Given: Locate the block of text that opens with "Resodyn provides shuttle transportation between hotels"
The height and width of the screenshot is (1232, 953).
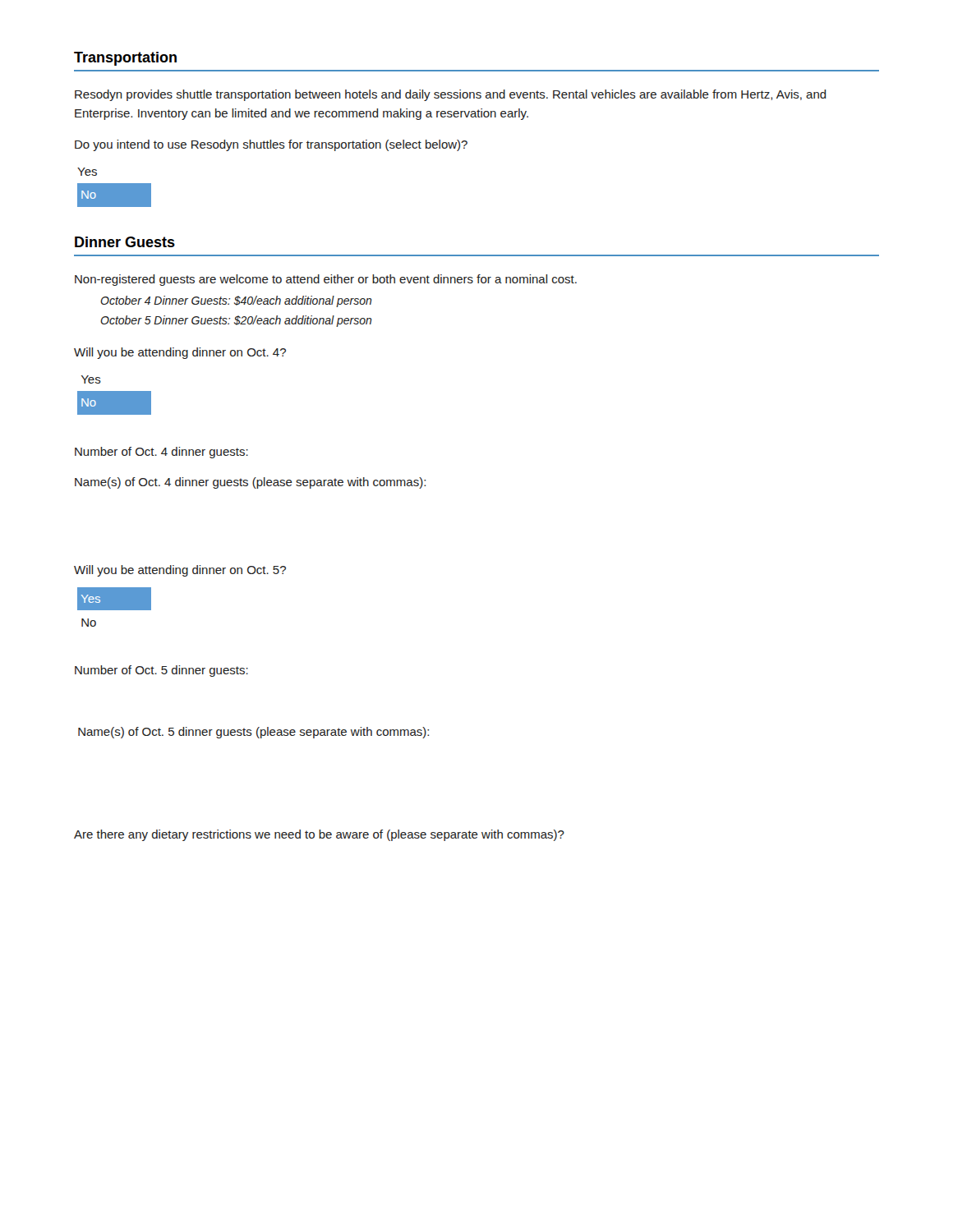Looking at the screenshot, I should pyautogui.click(x=450, y=104).
